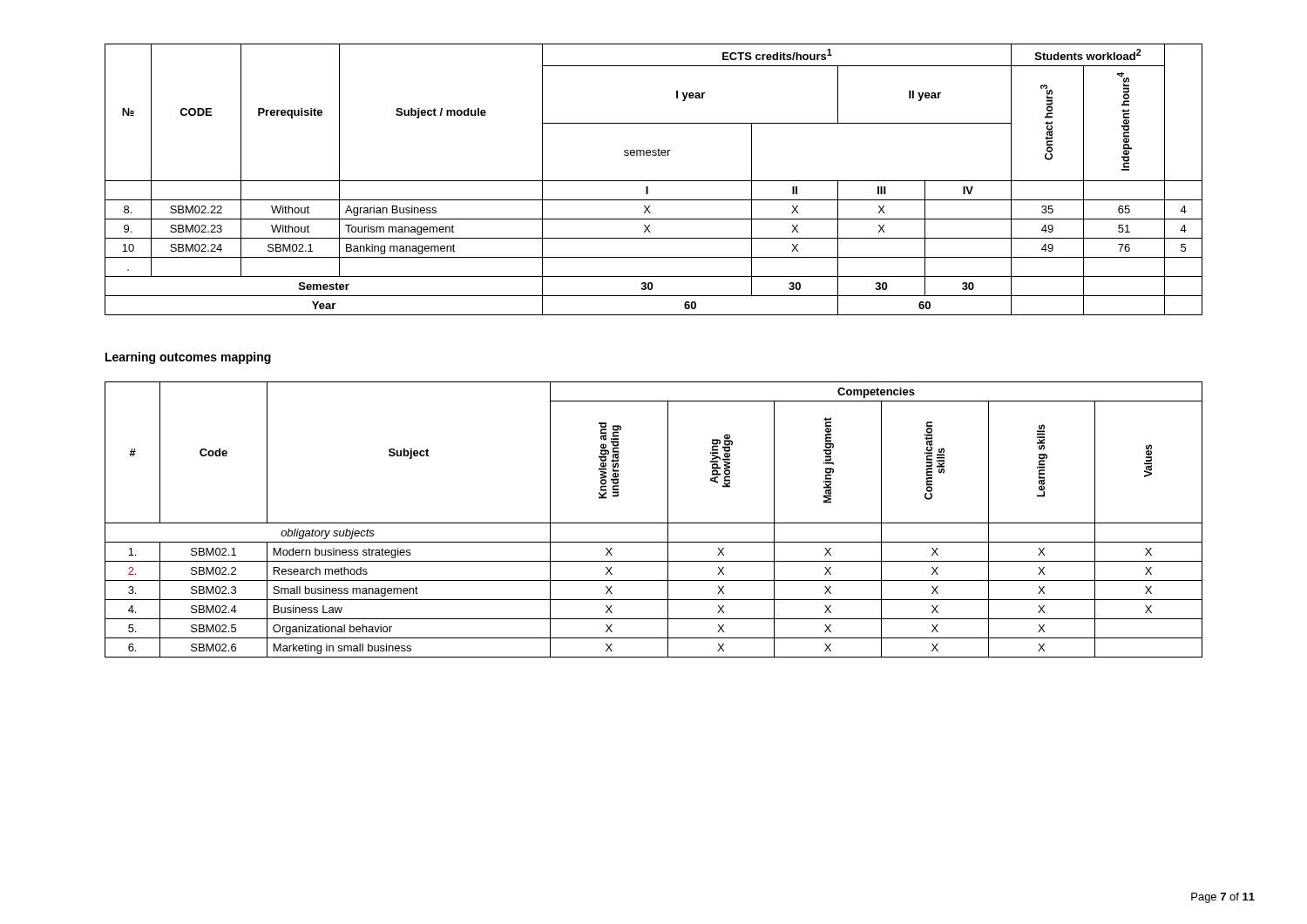Point to the text block starting "Learning outcomes mapping"

[188, 357]
